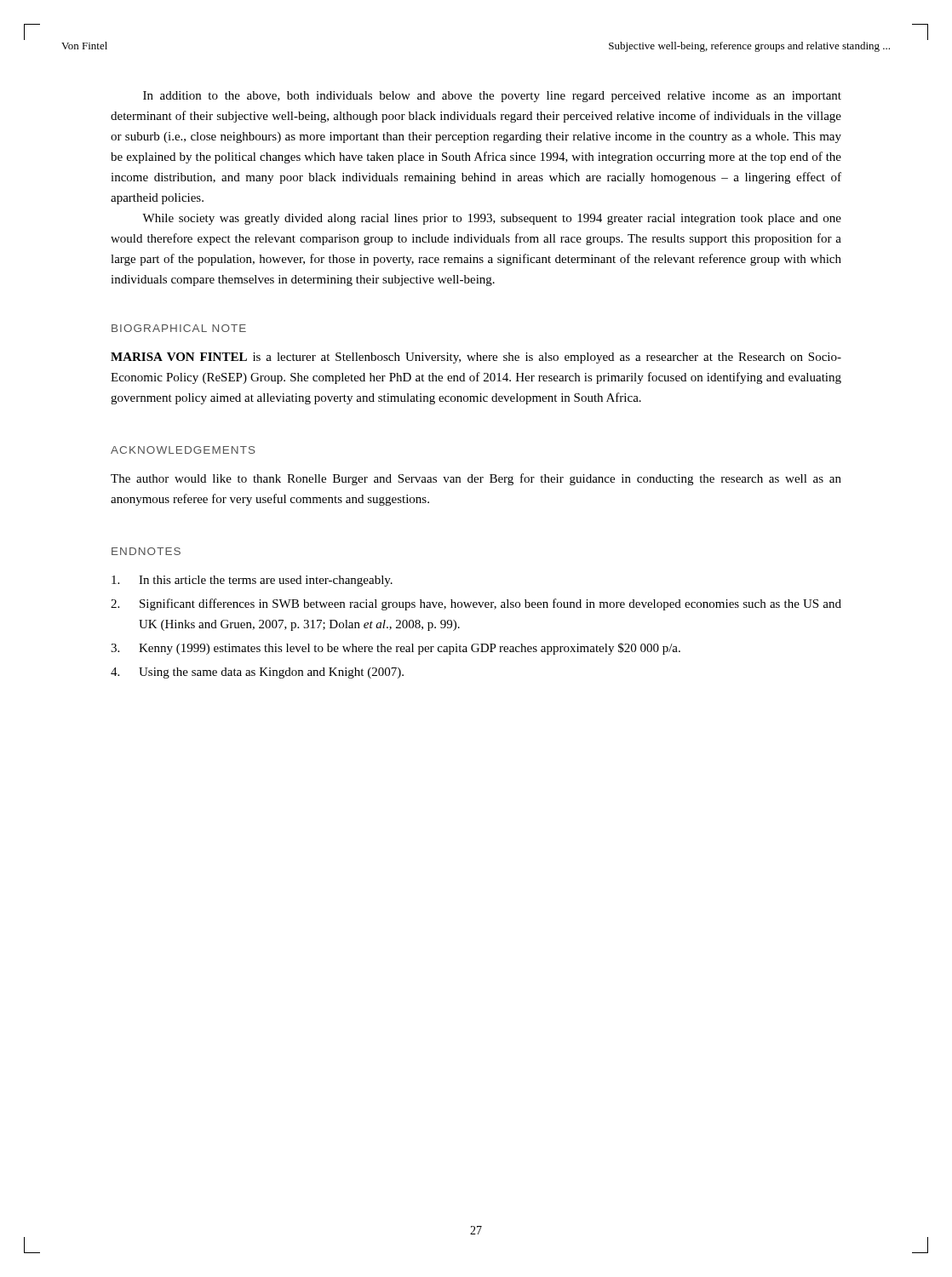Image resolution: width=952 pixels, height=1277 pixels.
Task: Where does it say "In this article the terms are used inter-changeably."?
Action: tap(252, 581)
